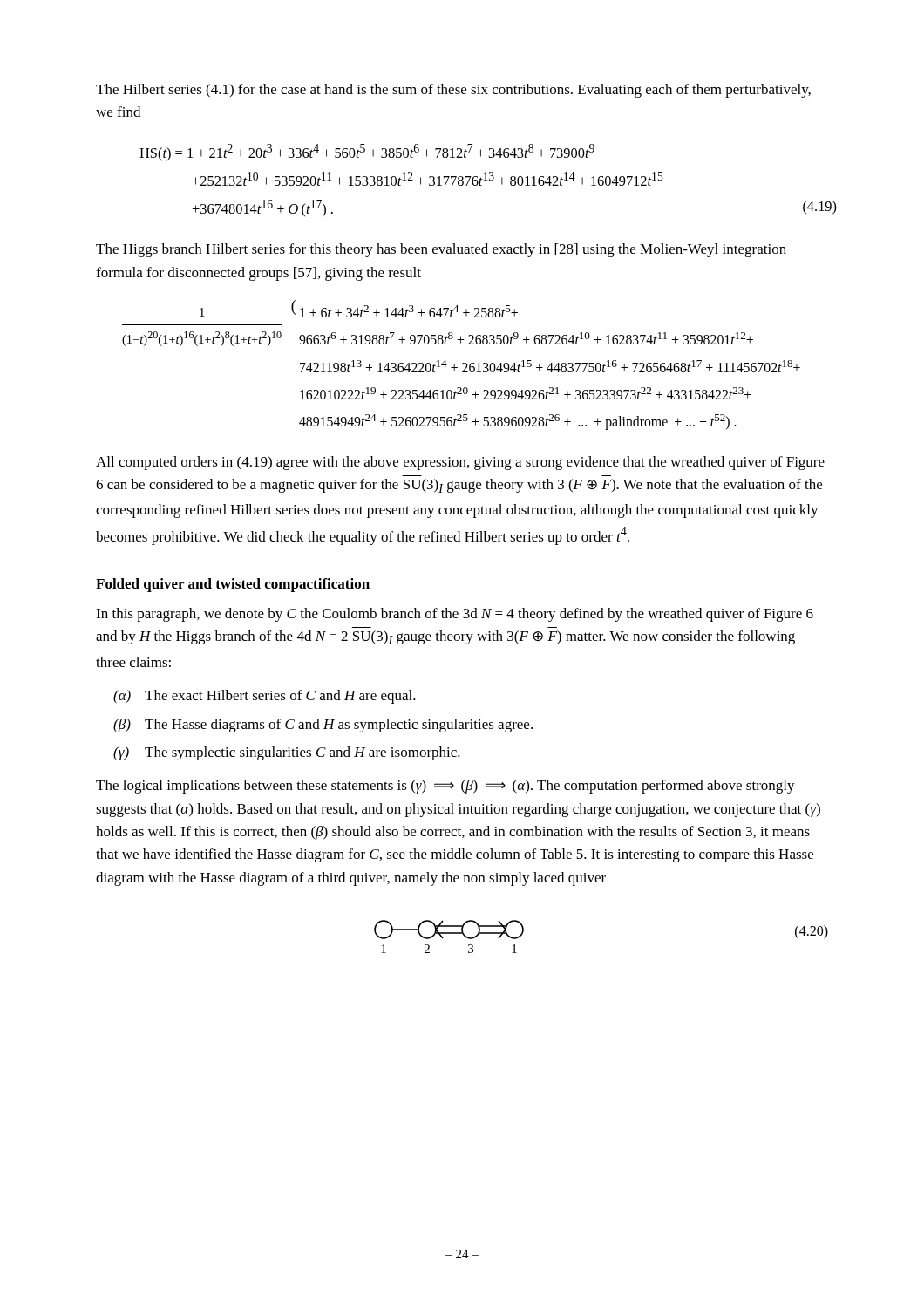The width and height of the screenshot is (924, 1308).
Task: Locate the element starting "All computed orders in (4.19)"
Action: coord(460,499)
